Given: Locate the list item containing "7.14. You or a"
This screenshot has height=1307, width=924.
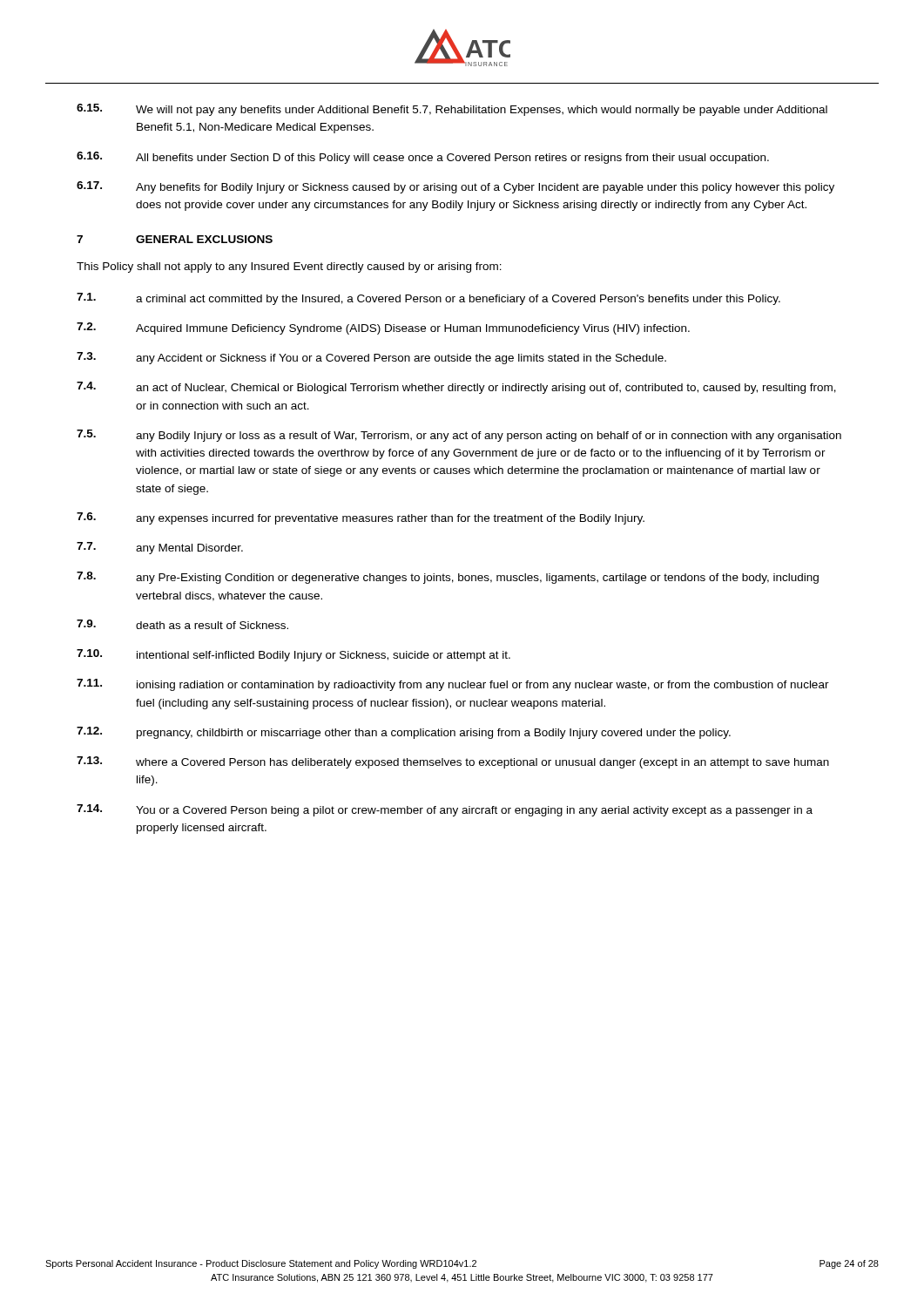Looking at the screenshot, I should click(x=462, y=819).
